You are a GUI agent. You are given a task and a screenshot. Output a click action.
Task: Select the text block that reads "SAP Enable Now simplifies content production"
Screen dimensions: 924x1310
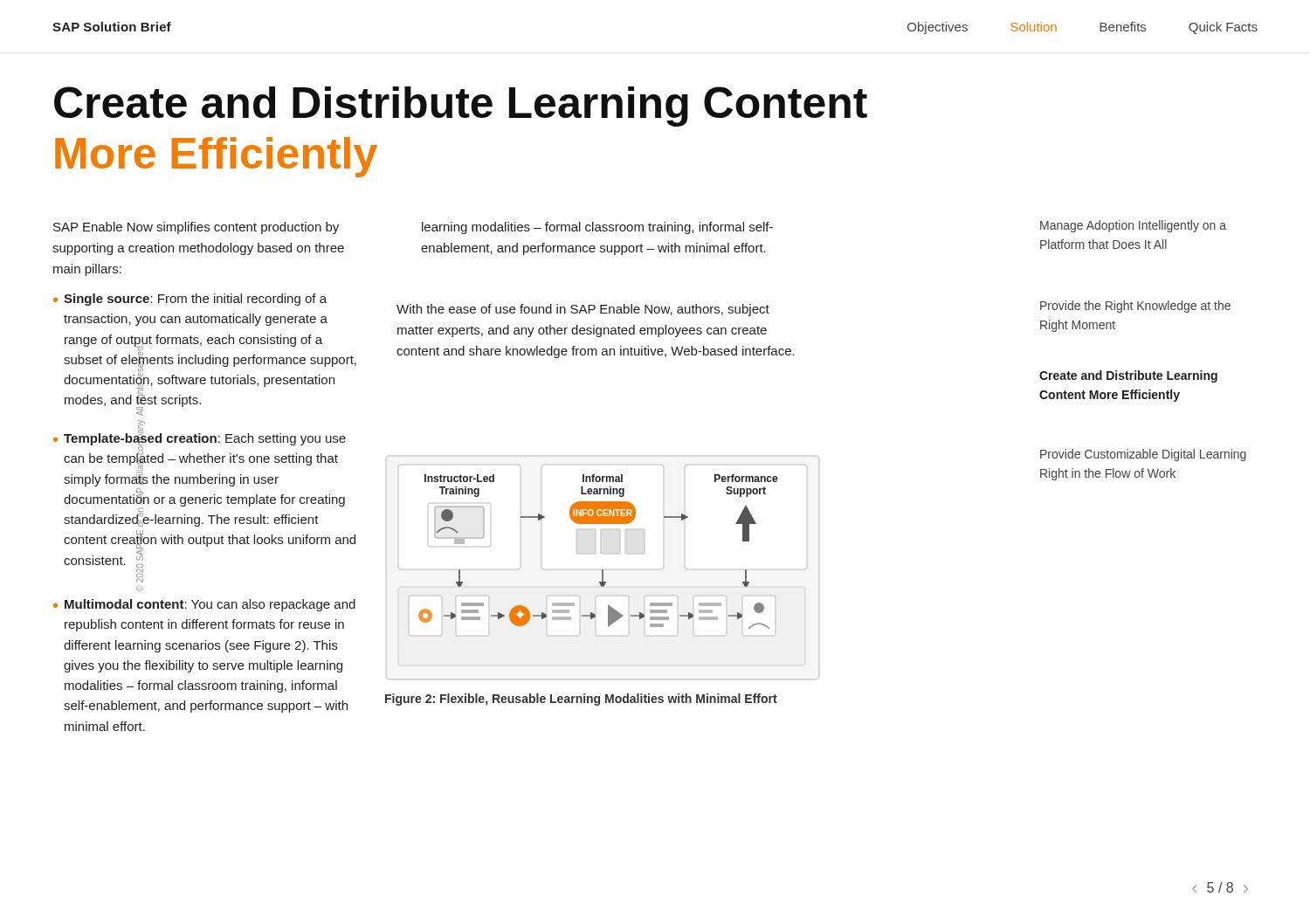[198, 248]
